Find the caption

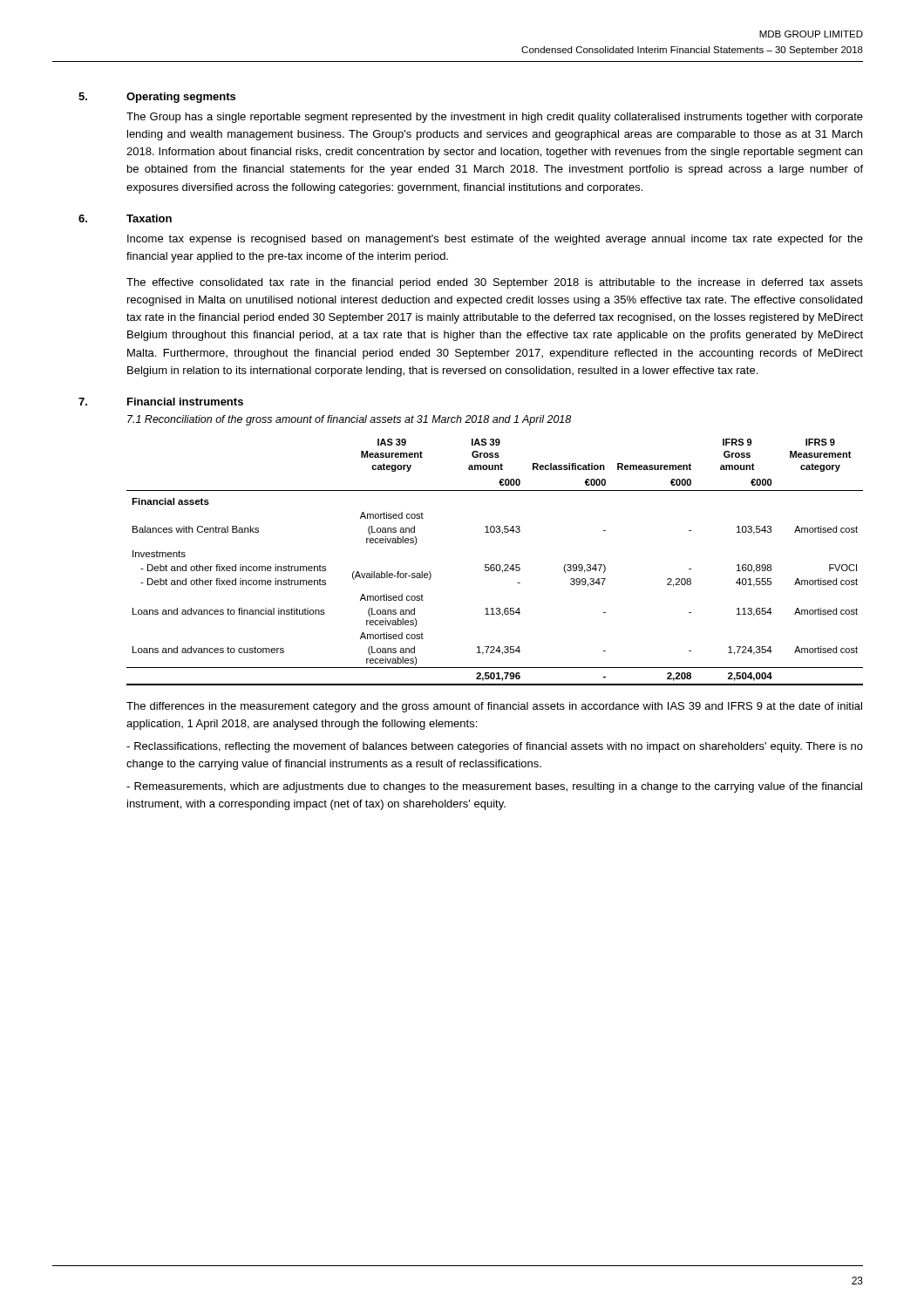(x=349, y=419)
